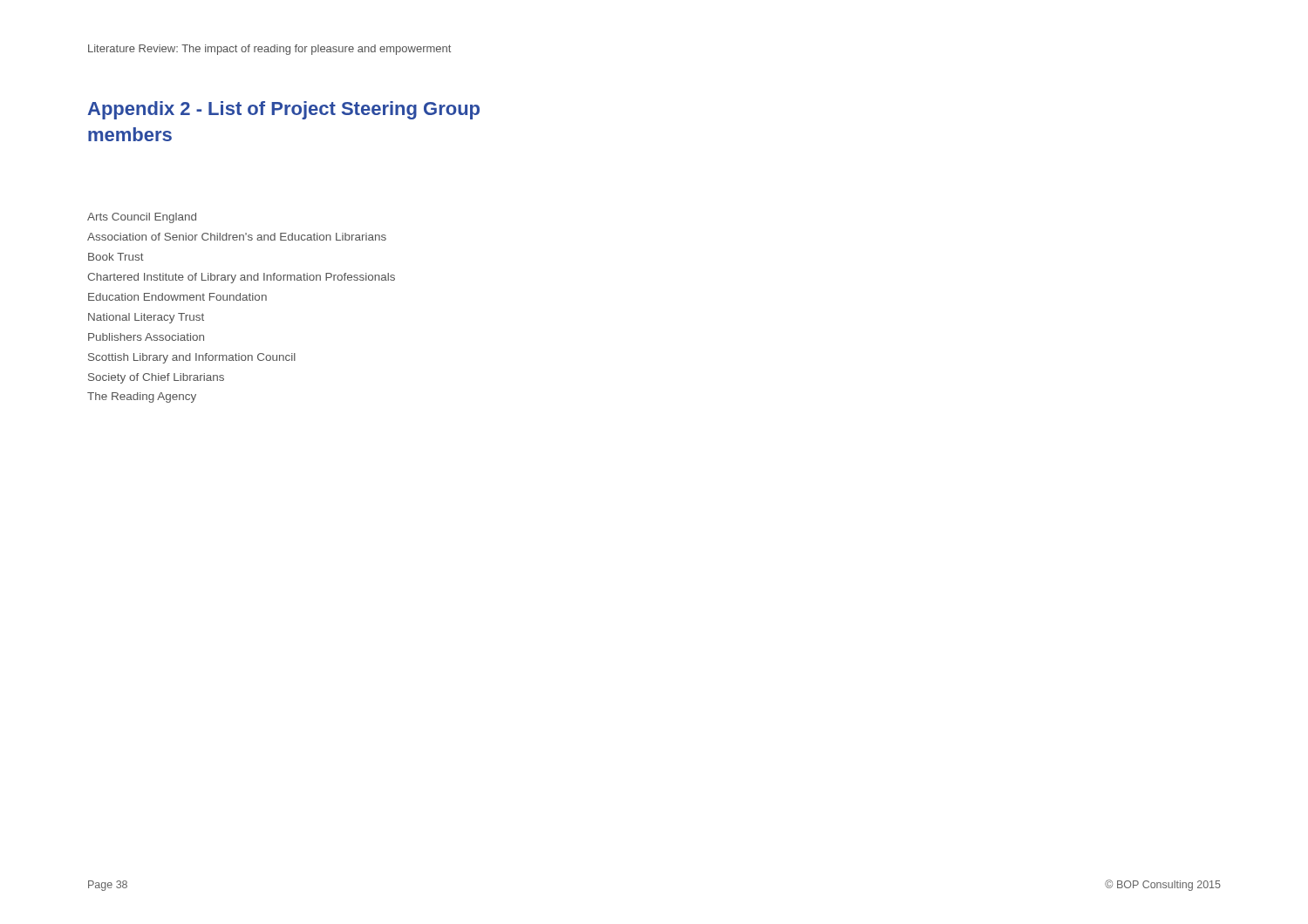Point to the block beginning "Chartered Institute of"

tap(241, 277)
